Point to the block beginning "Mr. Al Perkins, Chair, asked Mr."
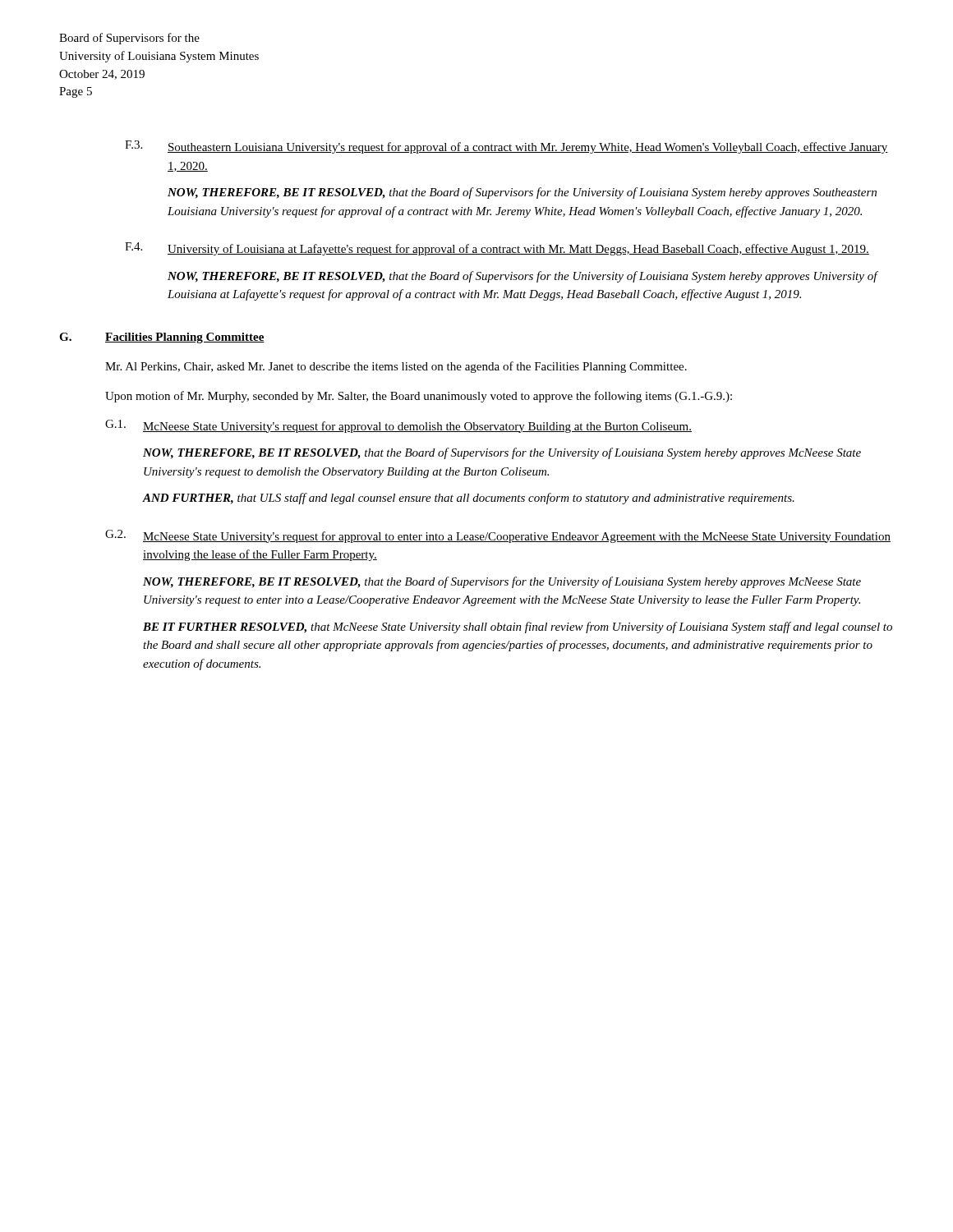953x1232 pixels. tap(396, 366)
